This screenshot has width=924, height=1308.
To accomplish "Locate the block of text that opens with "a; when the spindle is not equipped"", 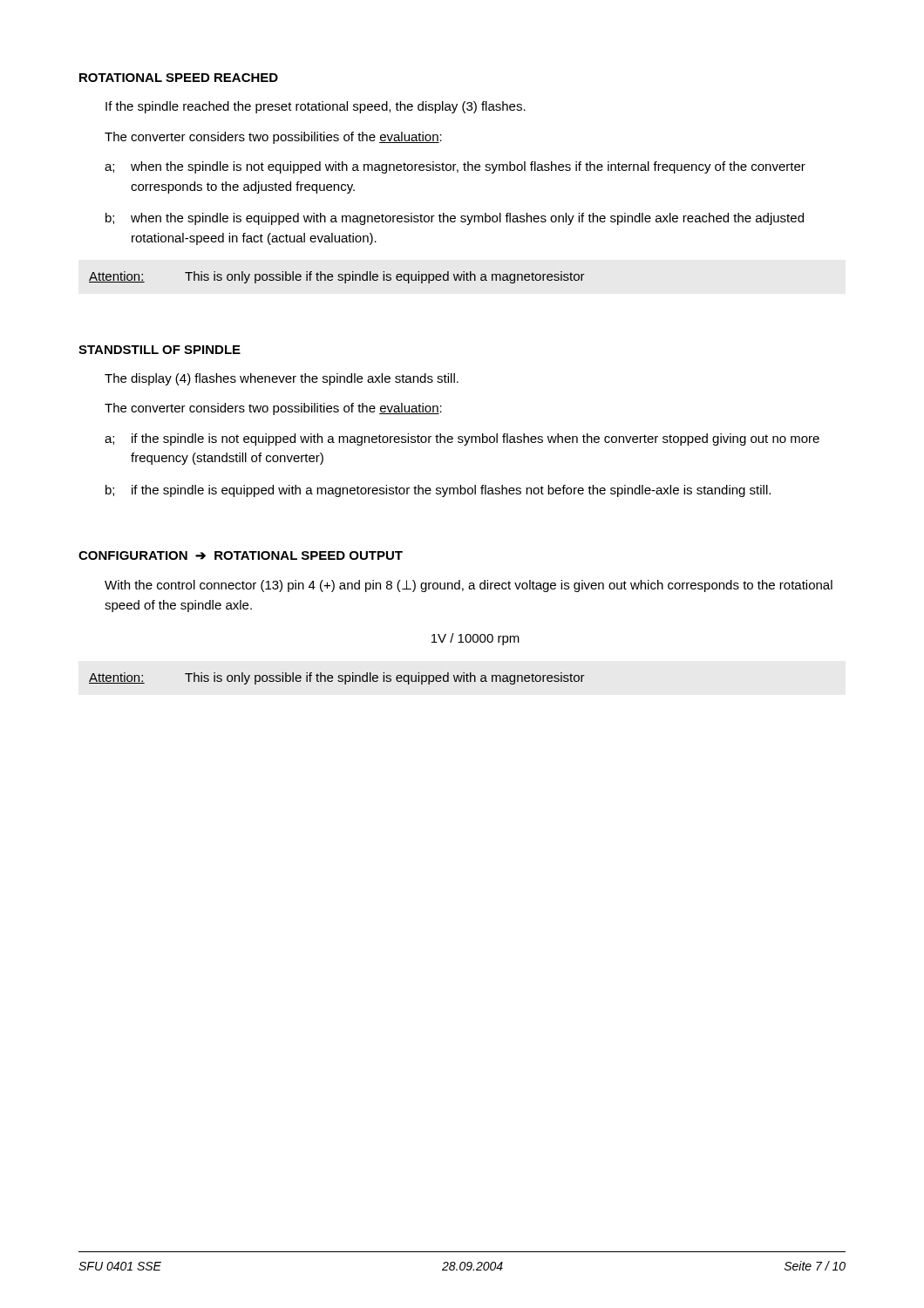I will [475, 177].
